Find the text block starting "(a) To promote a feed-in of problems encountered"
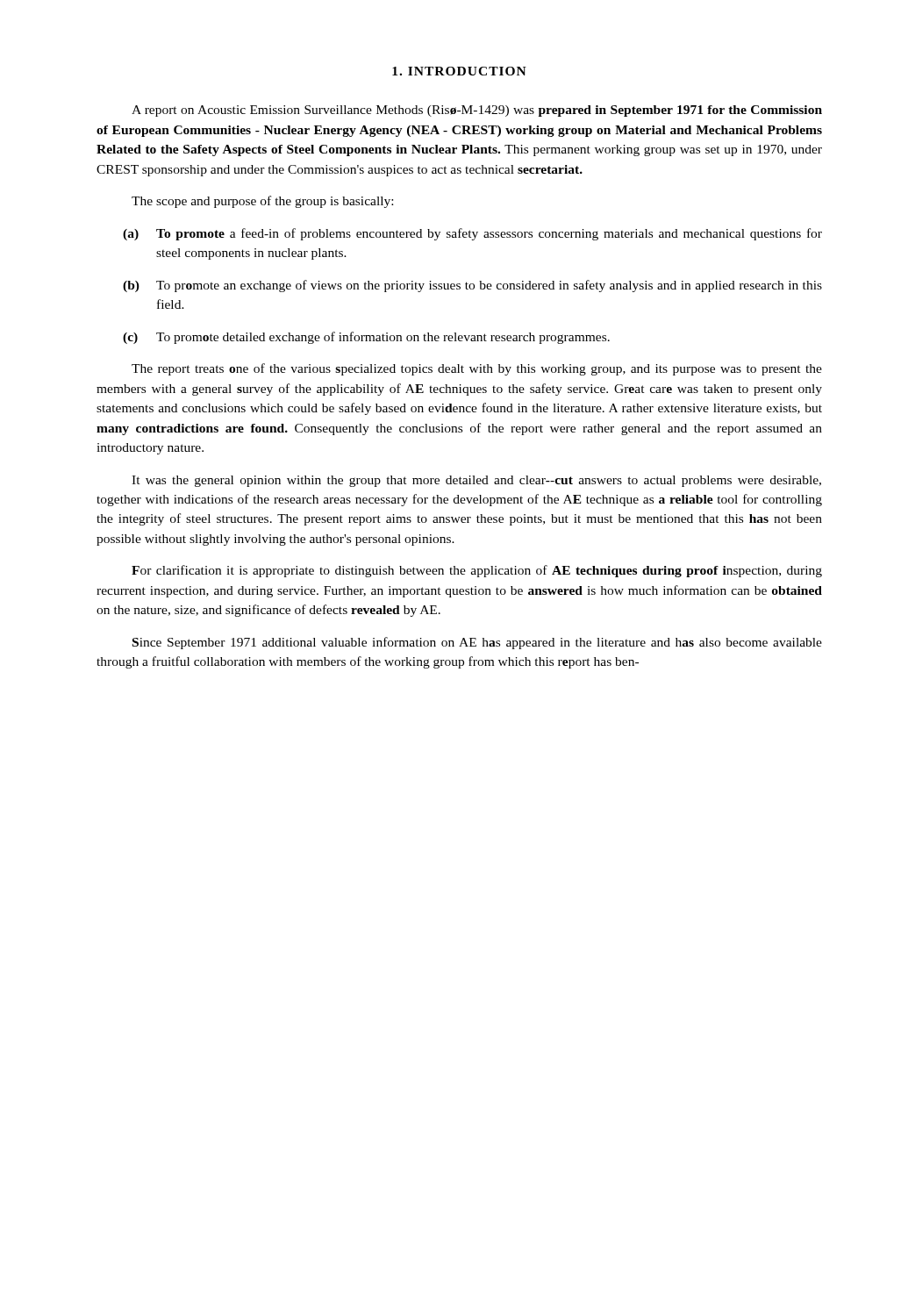This screenshot has width=901, height=1316. (472, 243)
